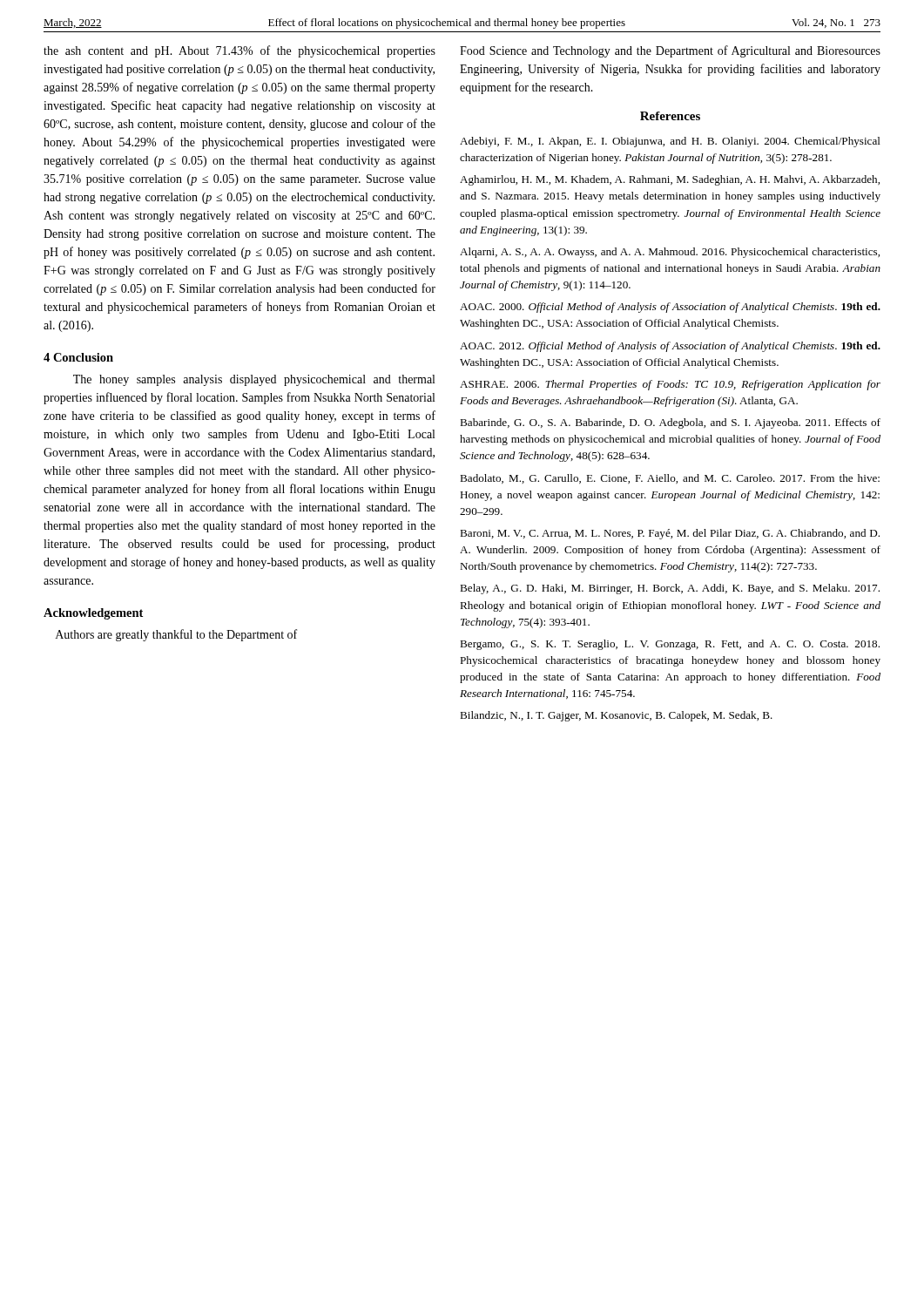Image resolution: width=924 pixels, height=1307 pixels.
Task: Find the text block containing "ASHRAE. 2006. Thermal"
Action: 670,392
